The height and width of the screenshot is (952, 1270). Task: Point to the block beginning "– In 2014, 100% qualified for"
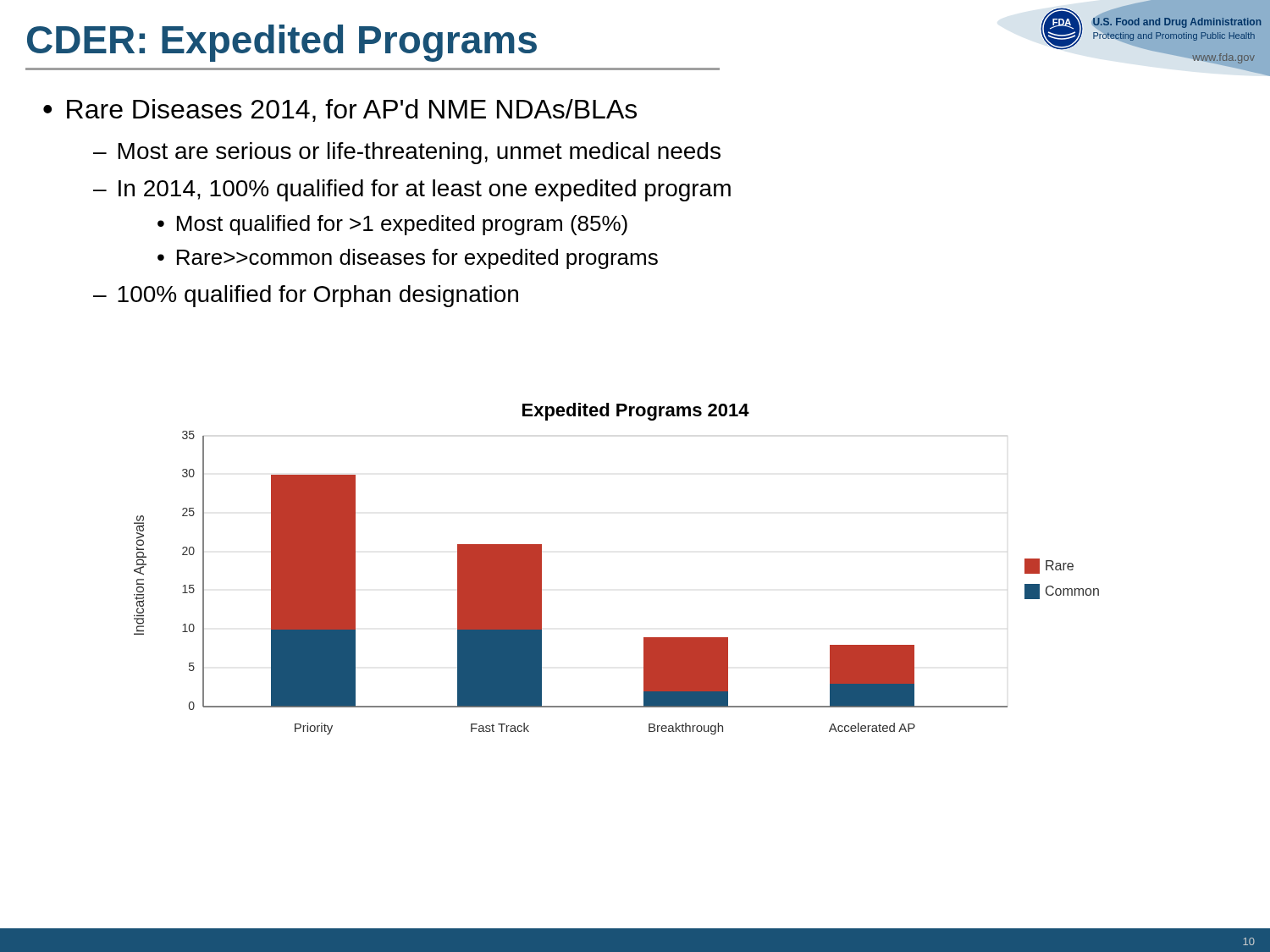(x=412, y=189)
